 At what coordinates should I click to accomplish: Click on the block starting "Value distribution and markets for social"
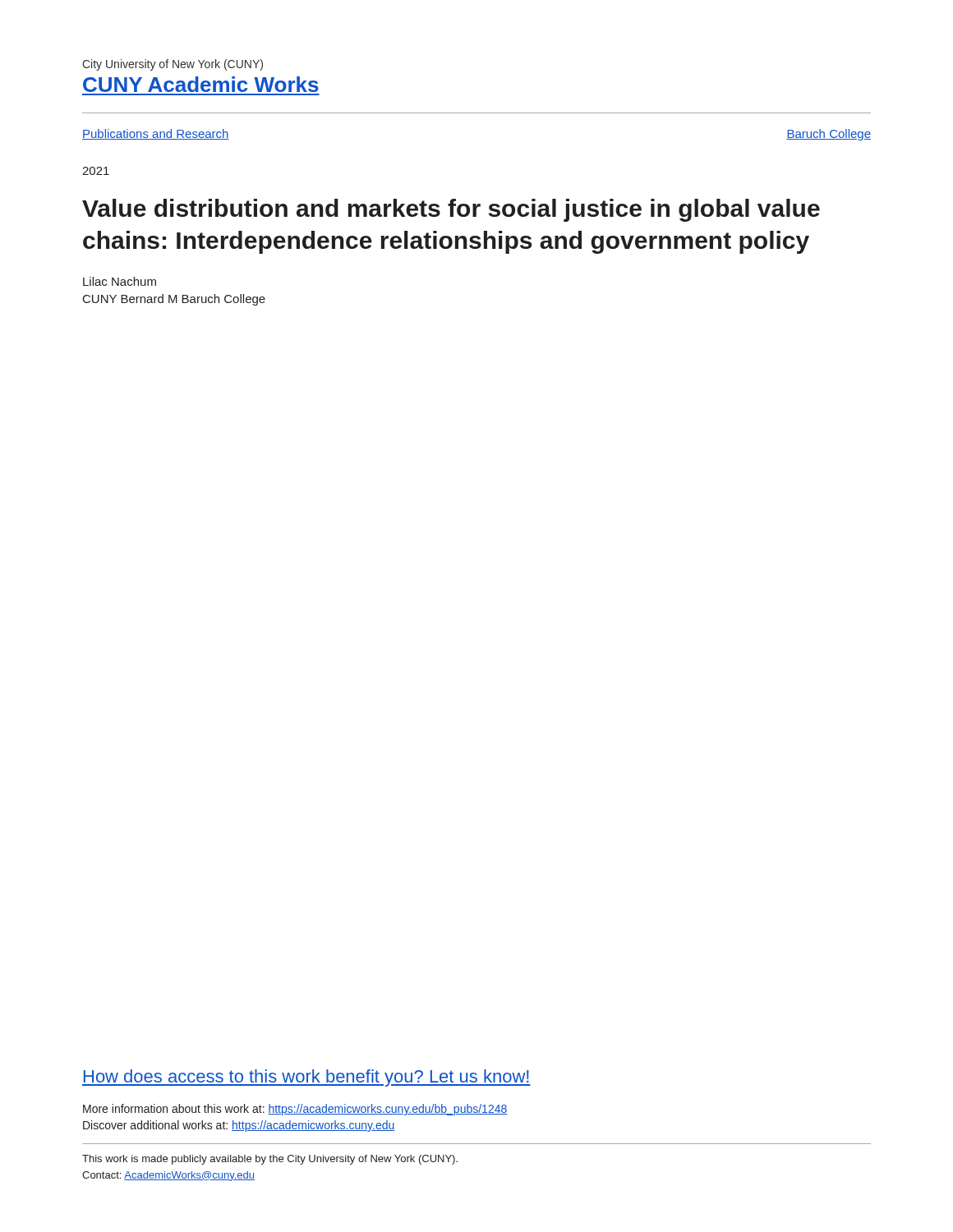click(451, 224)
